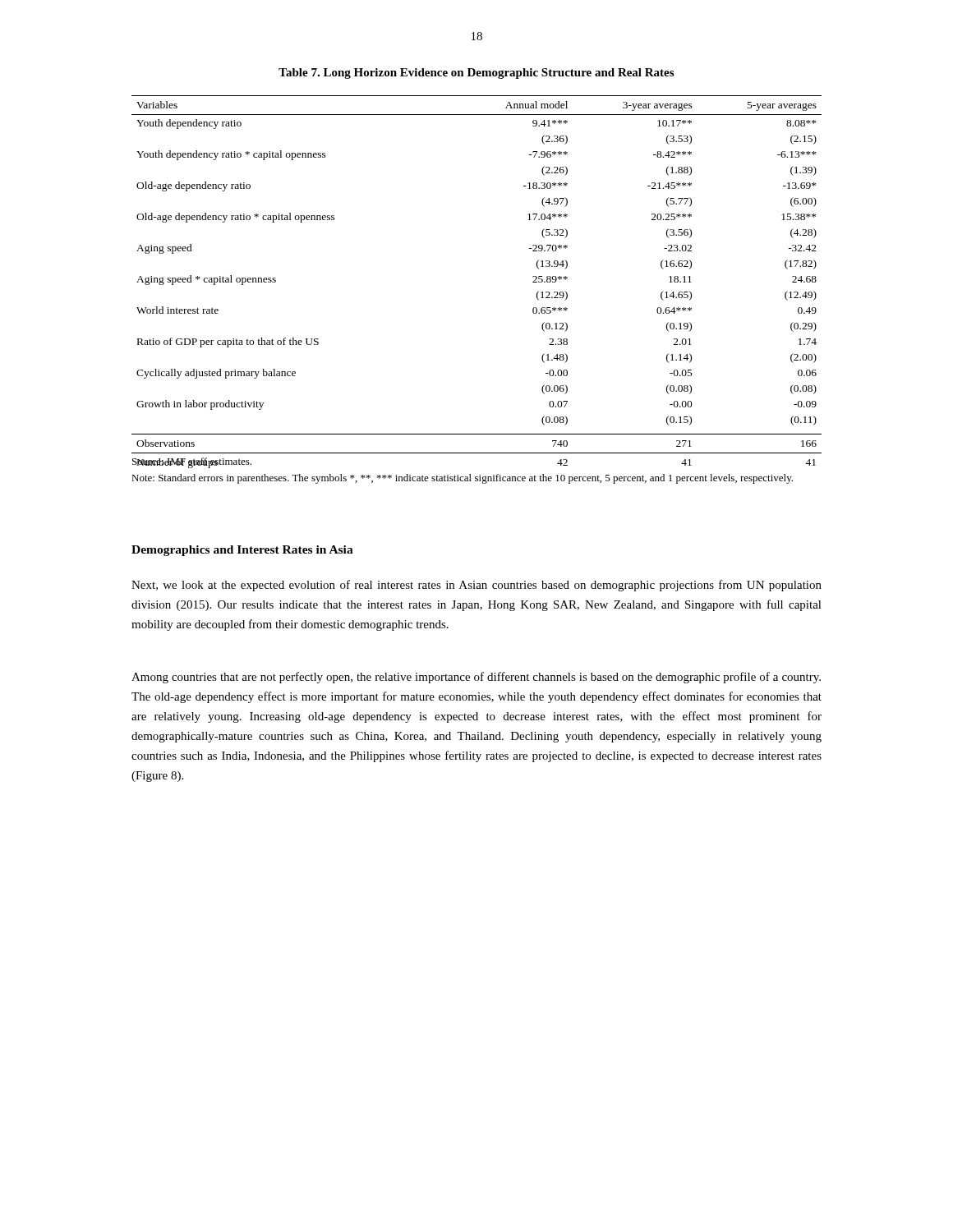Find the element starting "Source: IMF staff estimates."
The width and height of the screenshot is (953, 1232).
[192, 461]
